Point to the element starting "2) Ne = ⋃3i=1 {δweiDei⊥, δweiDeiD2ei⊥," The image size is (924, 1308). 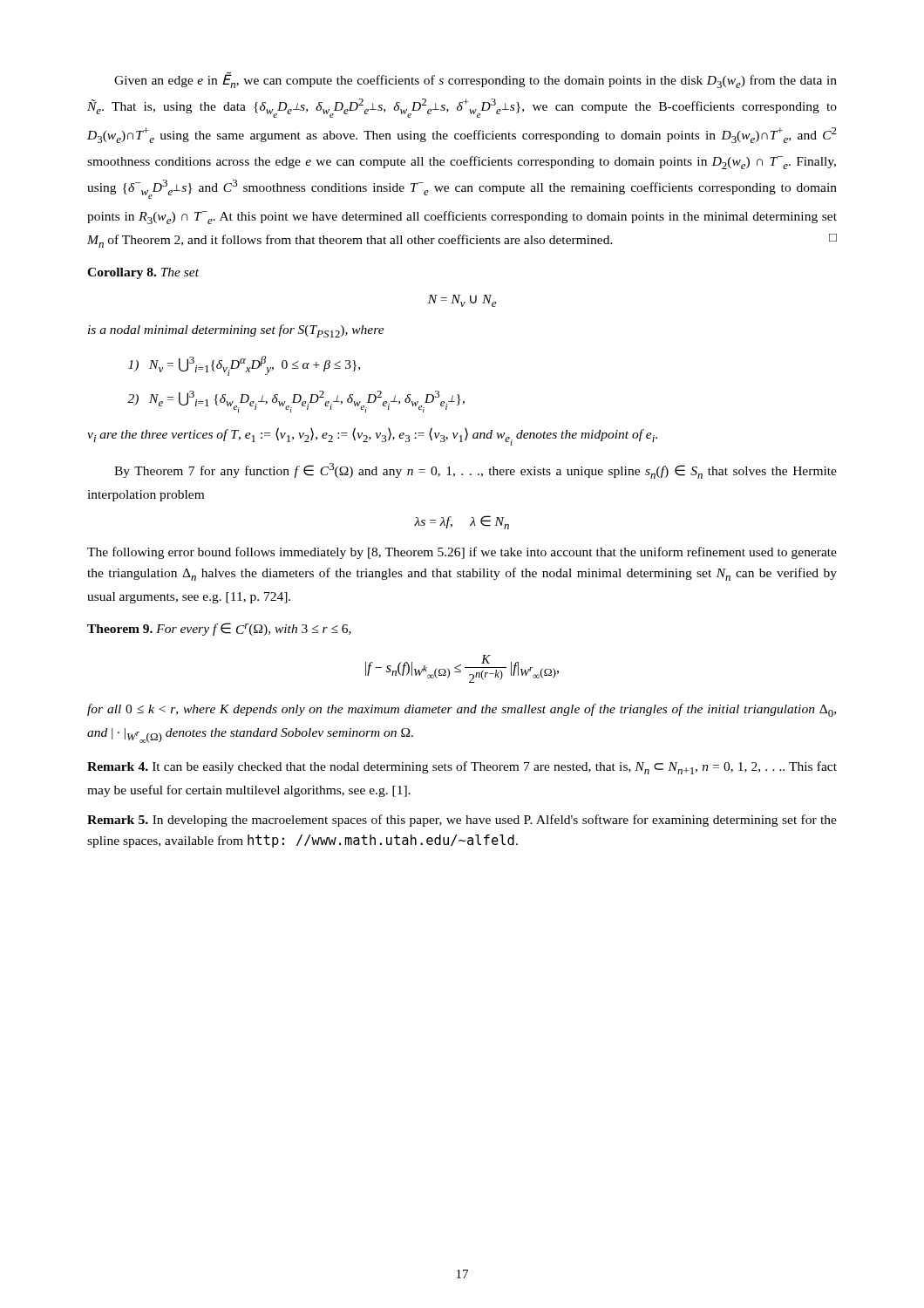pyautogui.click(x=296, y=402)
